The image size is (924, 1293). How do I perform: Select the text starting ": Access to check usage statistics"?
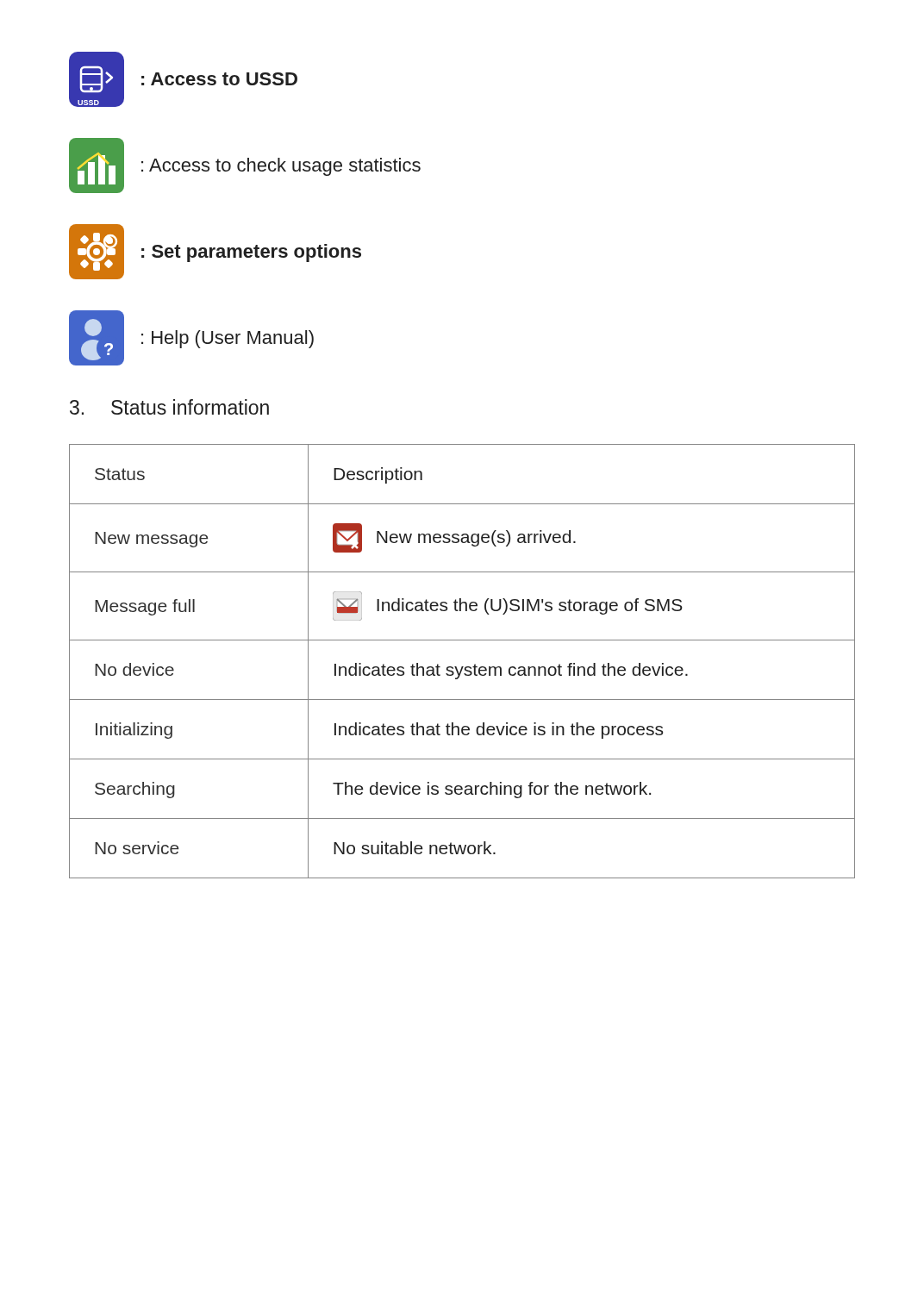(x=245, y=166)
